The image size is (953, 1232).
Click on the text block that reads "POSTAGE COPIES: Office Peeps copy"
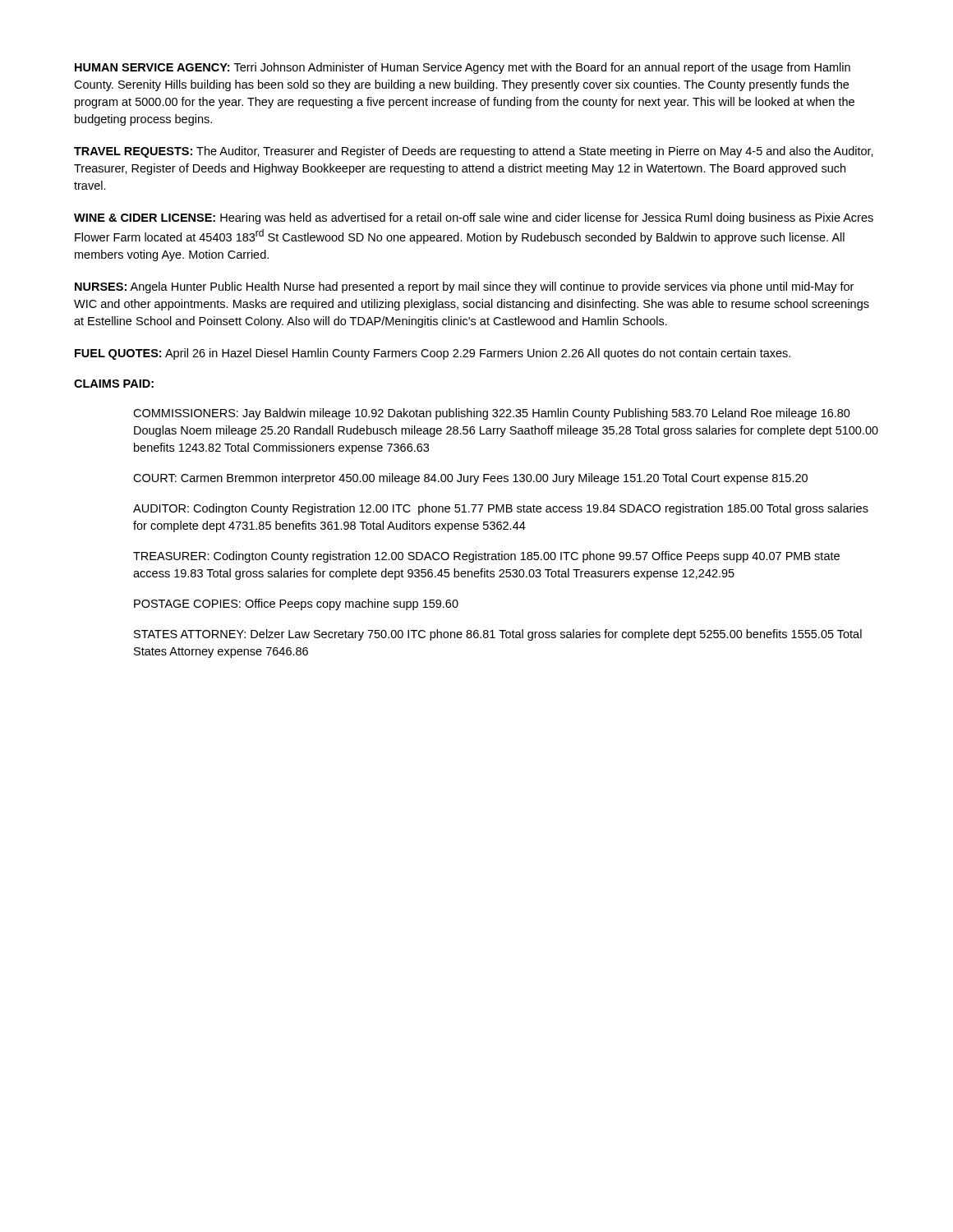click(296, 604)
